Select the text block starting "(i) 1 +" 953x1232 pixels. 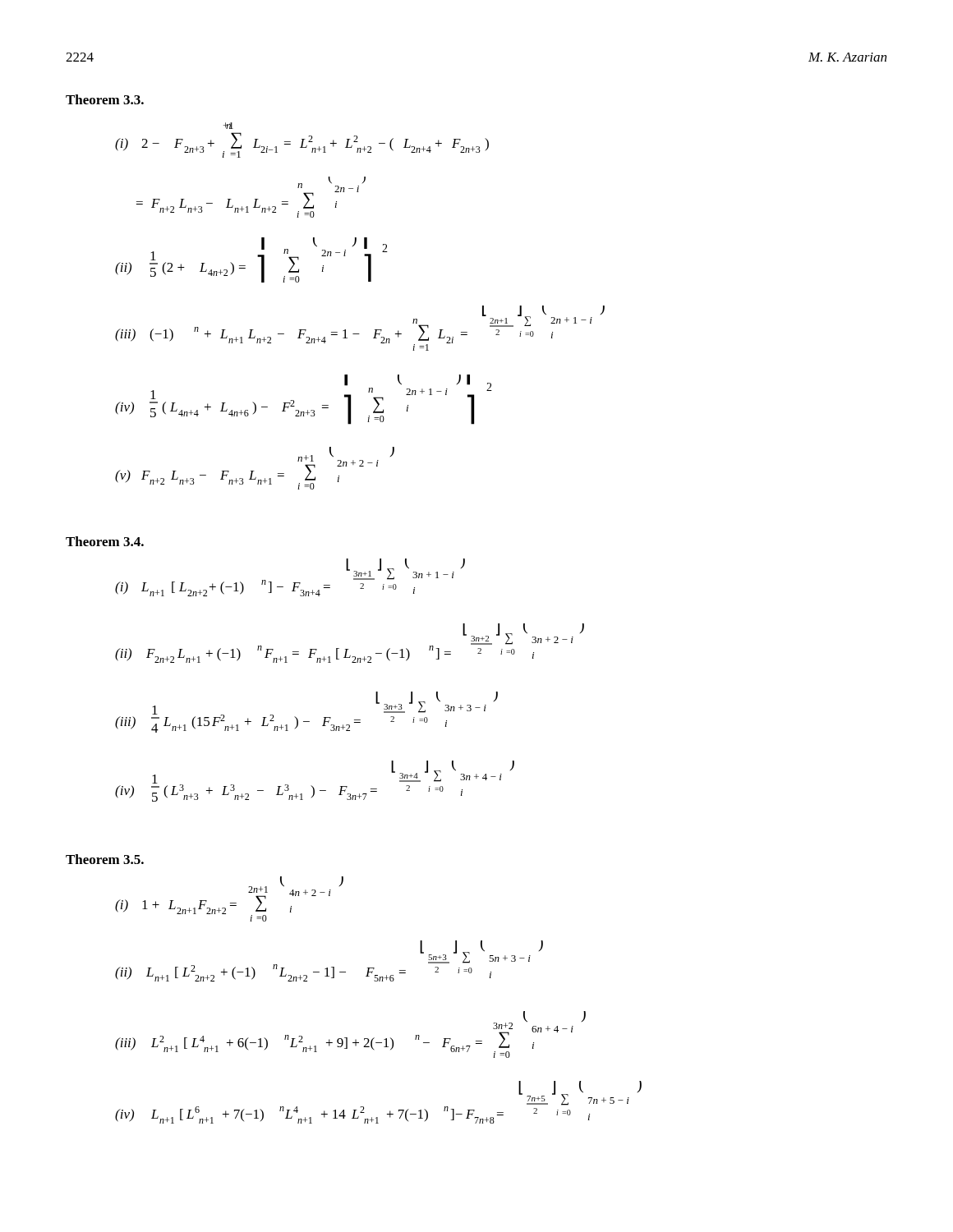click(x=493, y=1009)
